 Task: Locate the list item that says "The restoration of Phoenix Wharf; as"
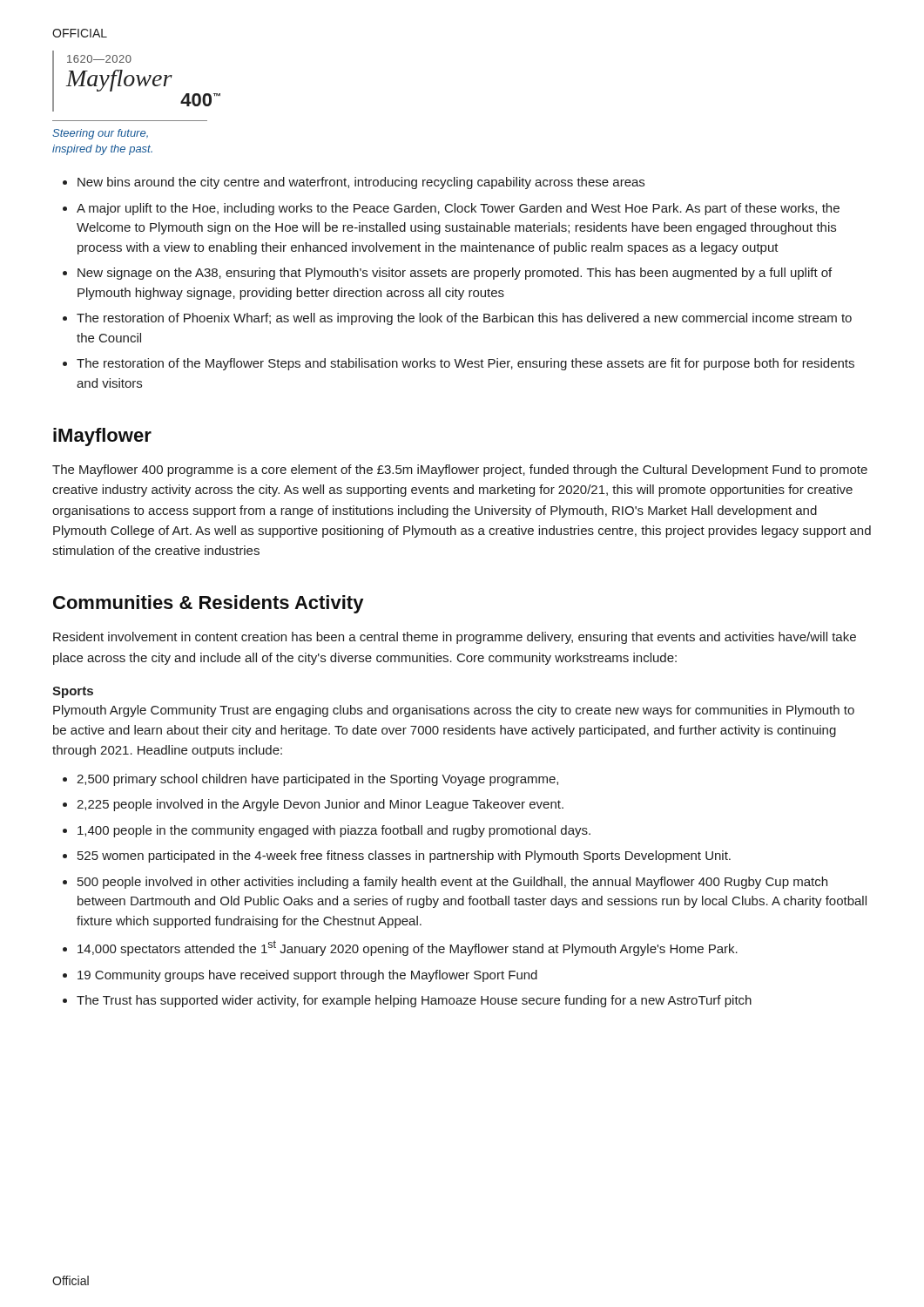click(x=464, y=328)
